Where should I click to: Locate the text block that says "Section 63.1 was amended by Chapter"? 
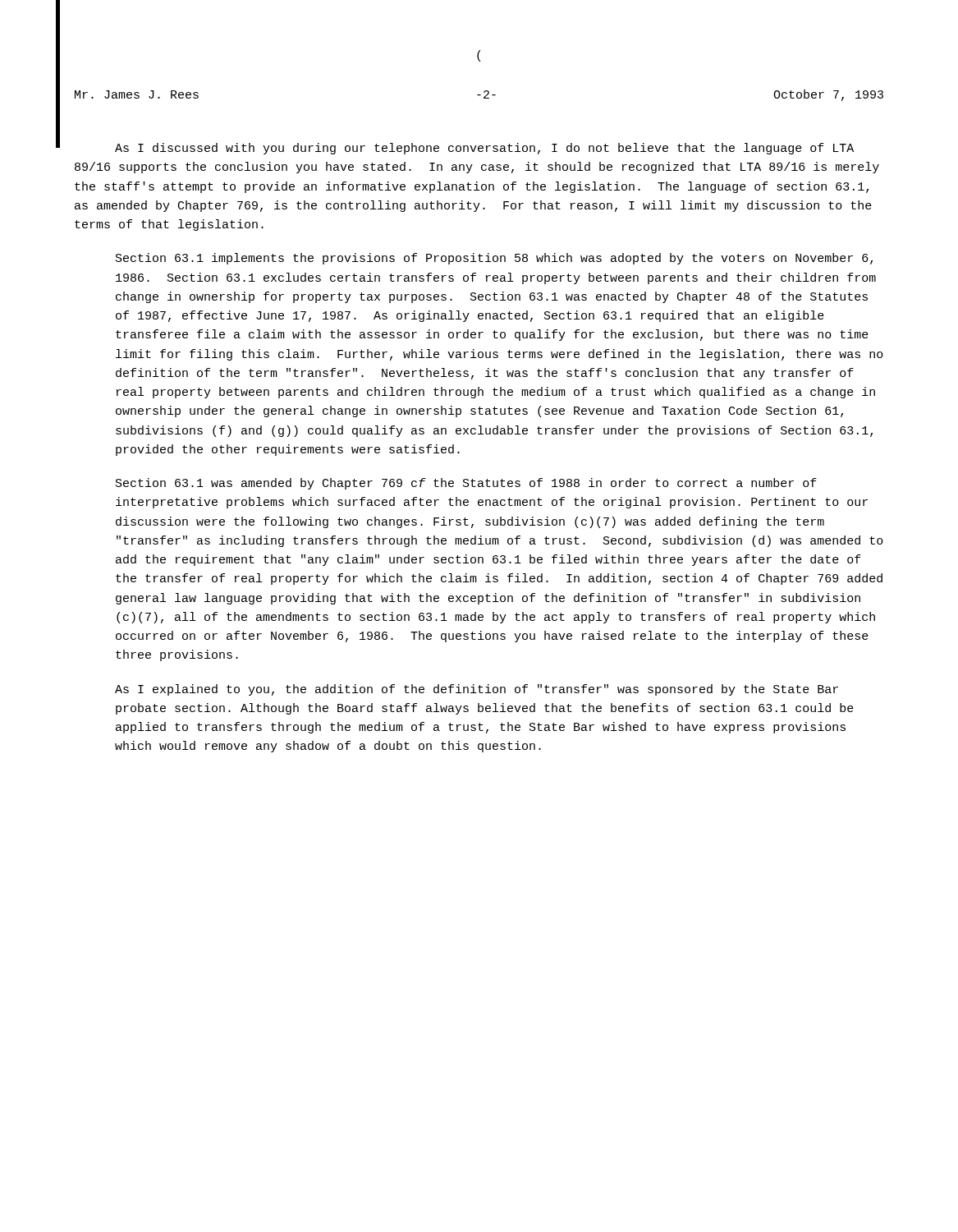click(499, 570)
